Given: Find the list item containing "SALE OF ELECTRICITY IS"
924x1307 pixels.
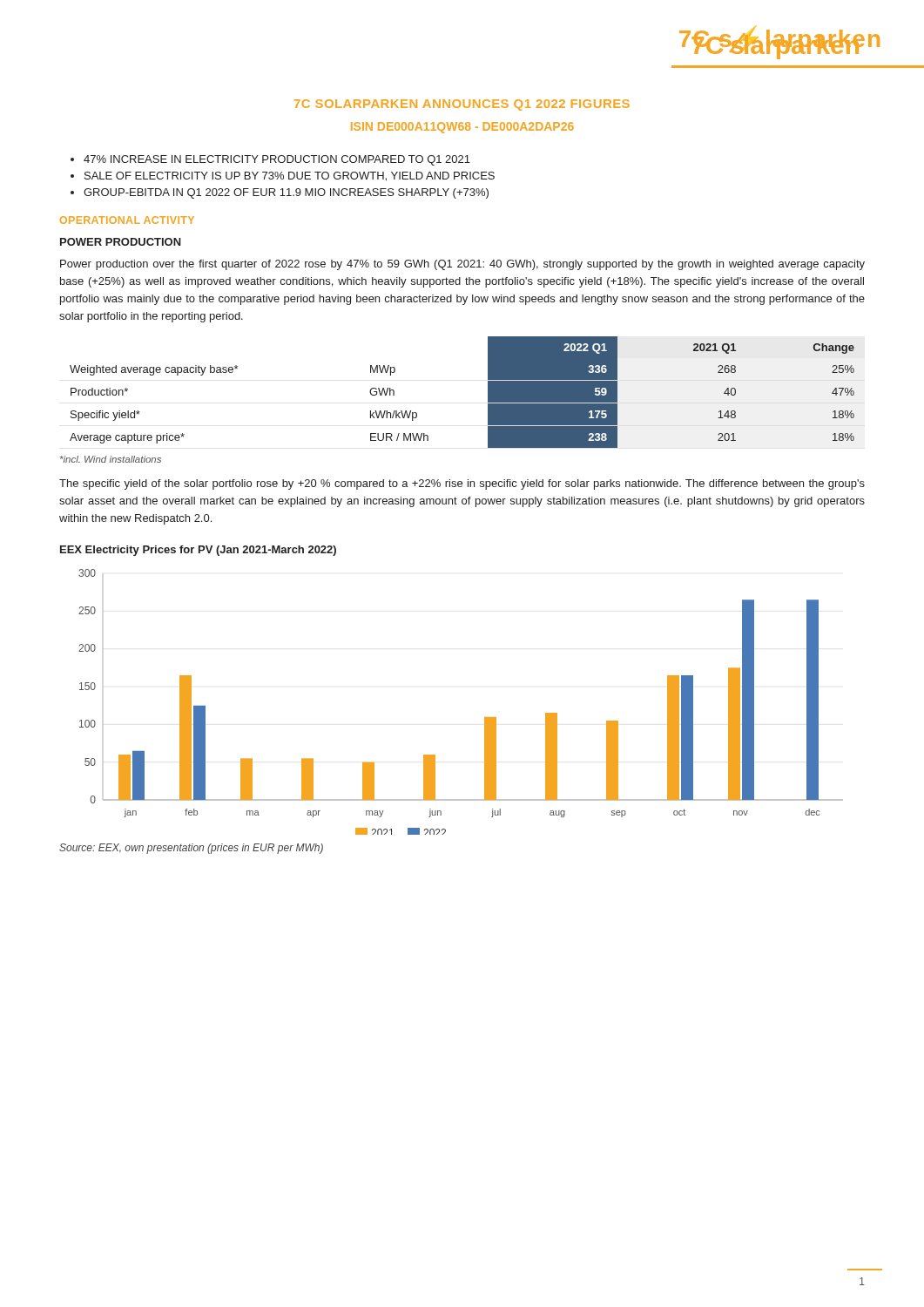Looking at the screenshot, I should point(289,176).
